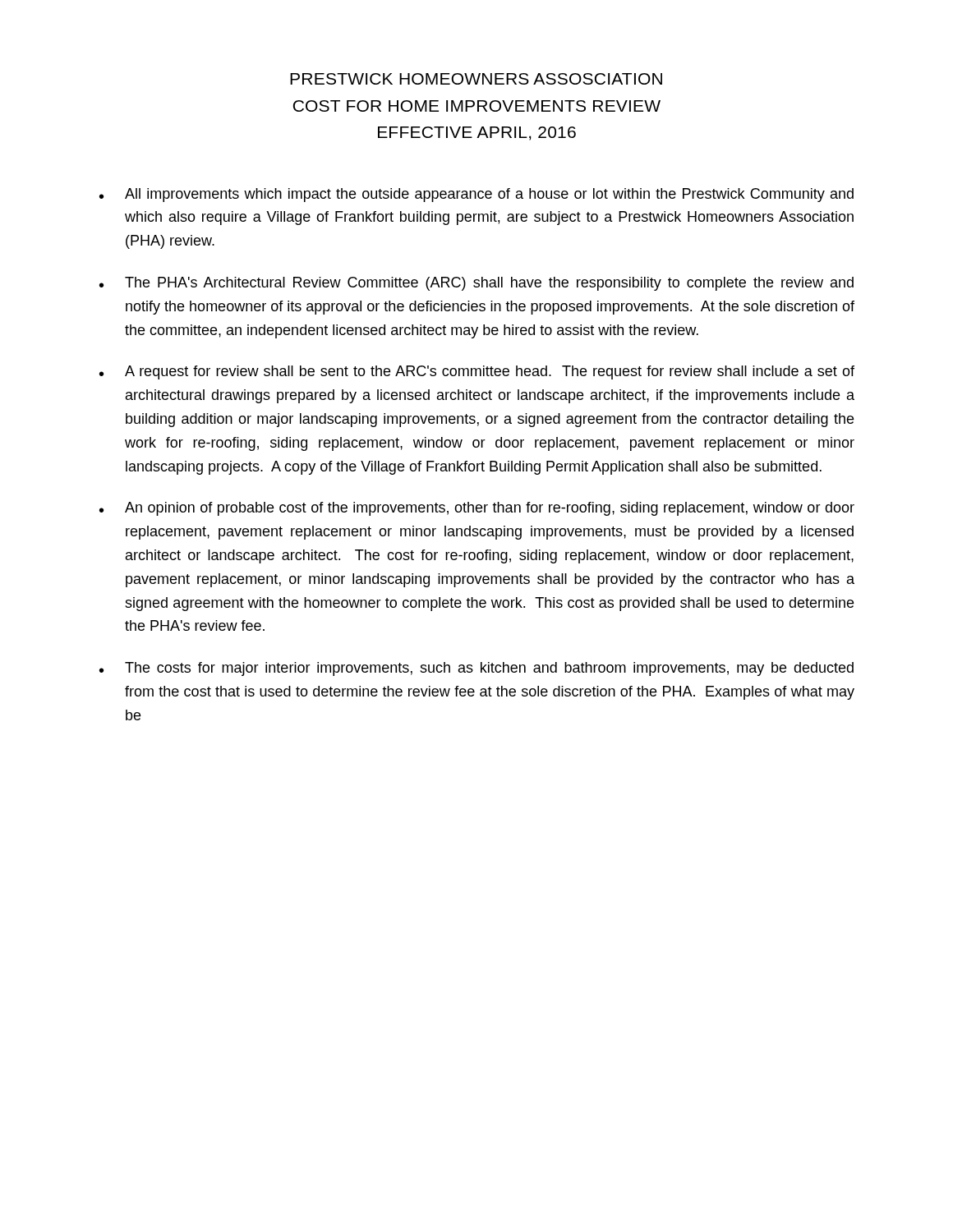Select the list item that reads "• The PHA's Architectural Review"
953x1232 pixels.
point(476,307)
